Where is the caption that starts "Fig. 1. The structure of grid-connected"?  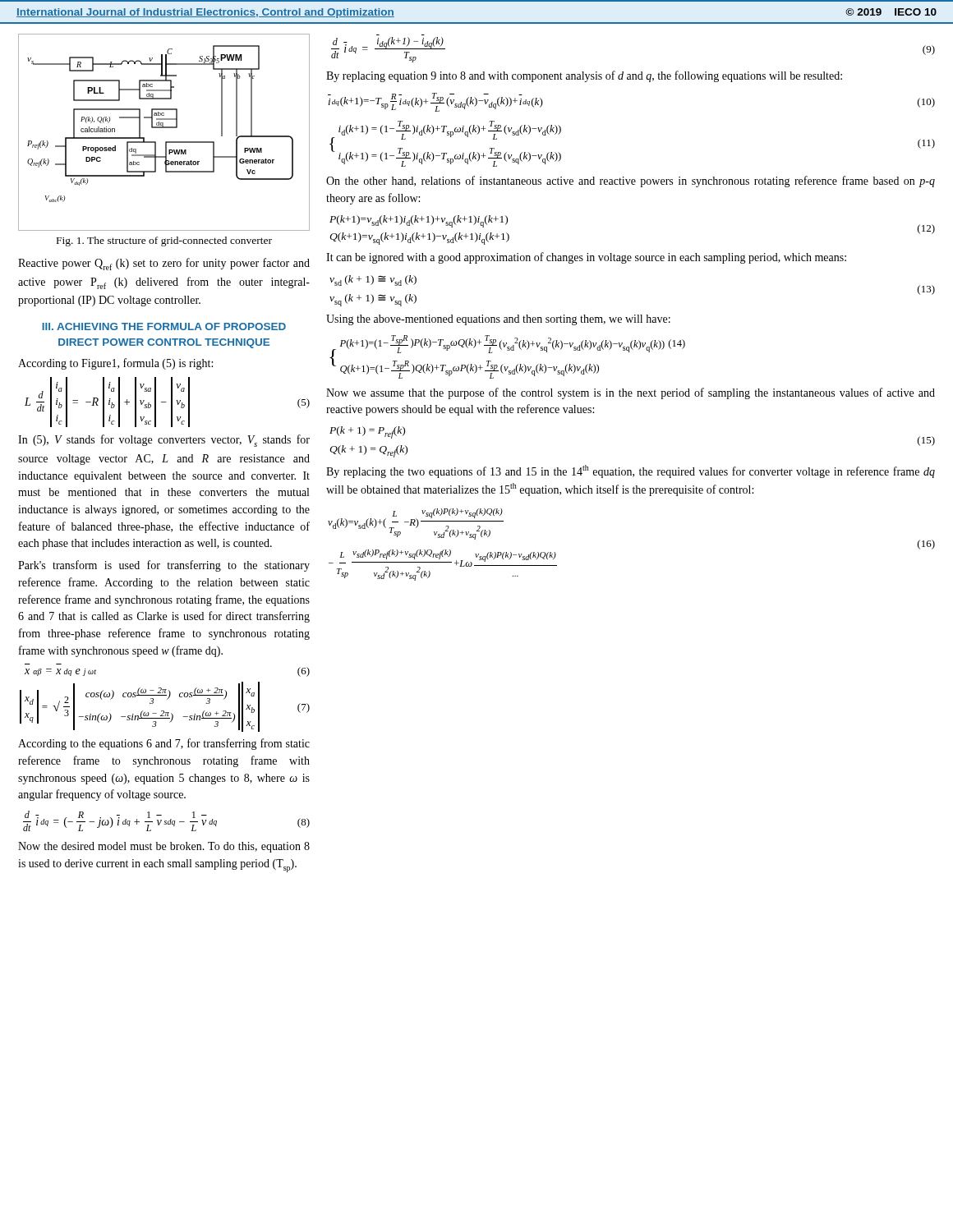coord(164,240)
